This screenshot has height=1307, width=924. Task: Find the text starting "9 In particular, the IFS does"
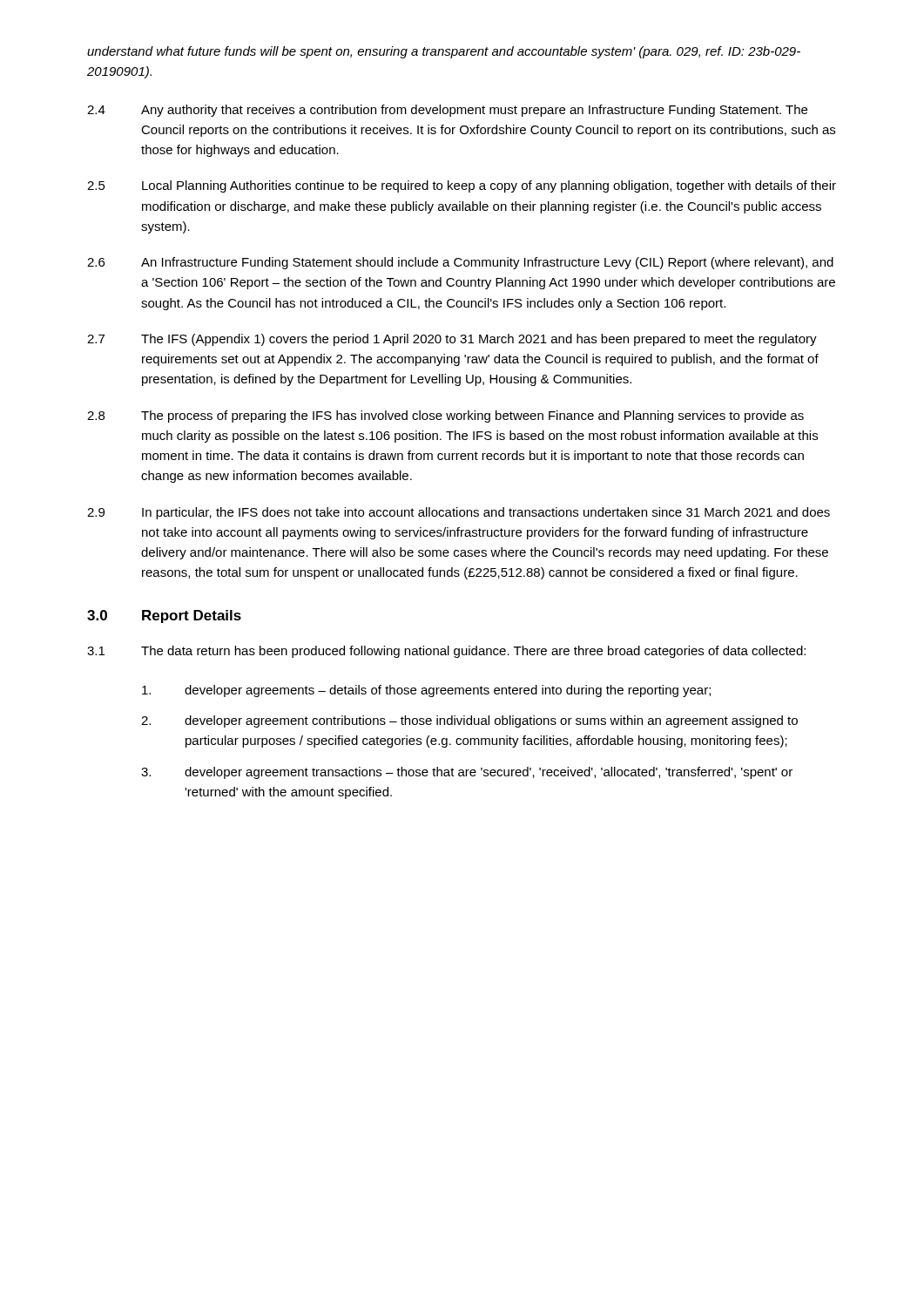point(462,542)
